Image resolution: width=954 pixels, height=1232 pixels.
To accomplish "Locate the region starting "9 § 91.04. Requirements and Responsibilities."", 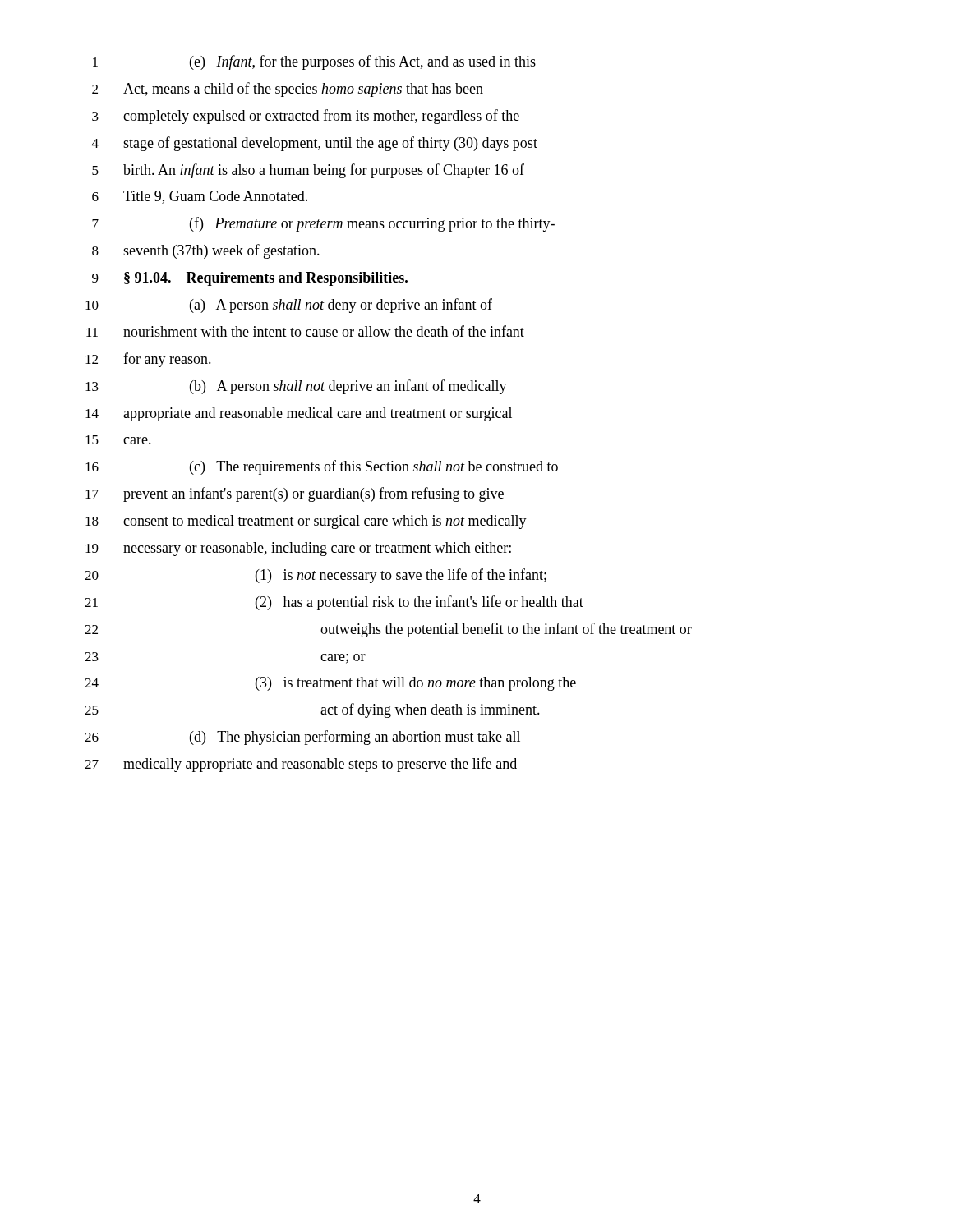I will point(250,279).
